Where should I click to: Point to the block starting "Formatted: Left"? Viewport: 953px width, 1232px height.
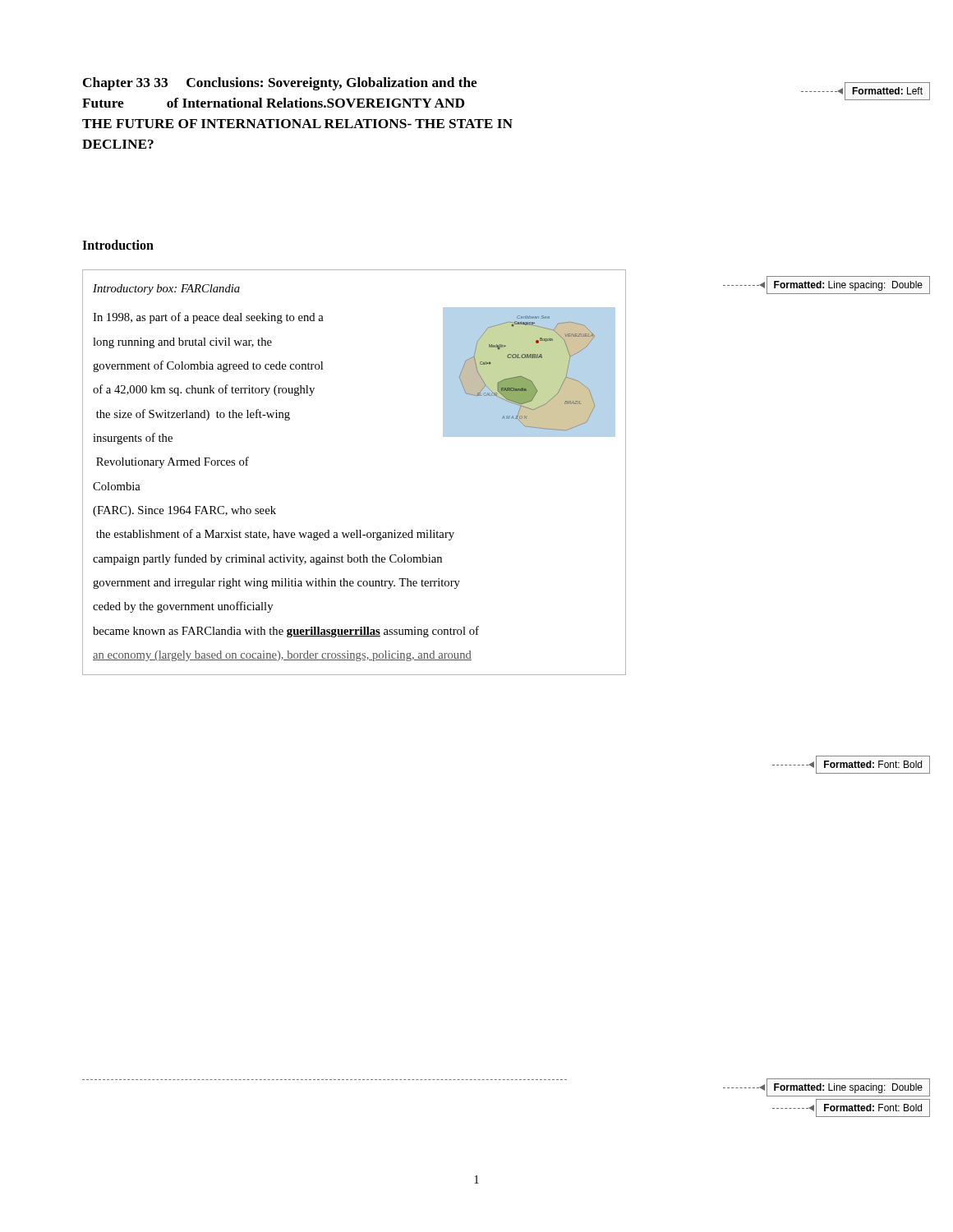pyautogui.click(x=866, y=91)
